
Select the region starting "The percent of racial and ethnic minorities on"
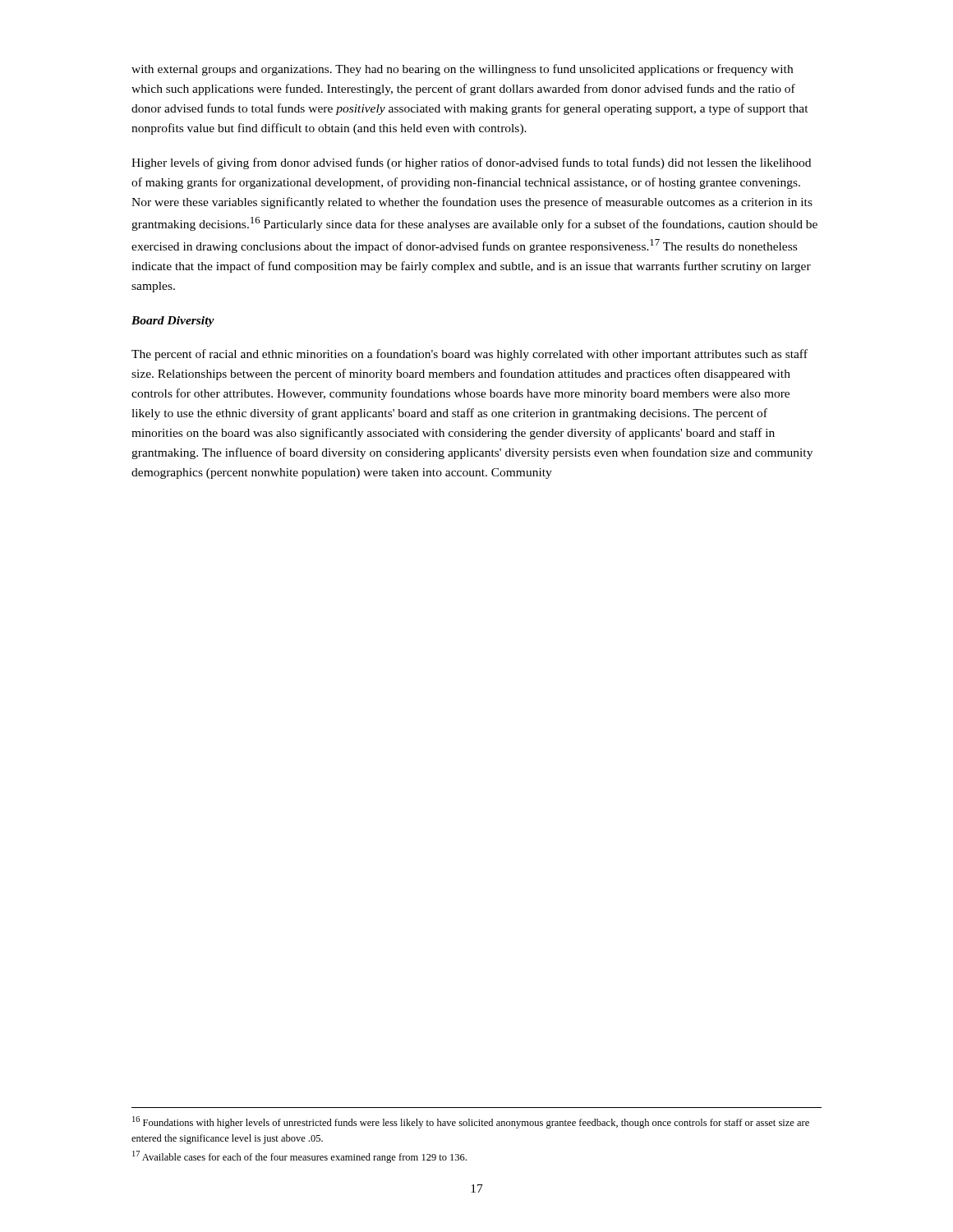pyautogui.click(x=476, y=413)
